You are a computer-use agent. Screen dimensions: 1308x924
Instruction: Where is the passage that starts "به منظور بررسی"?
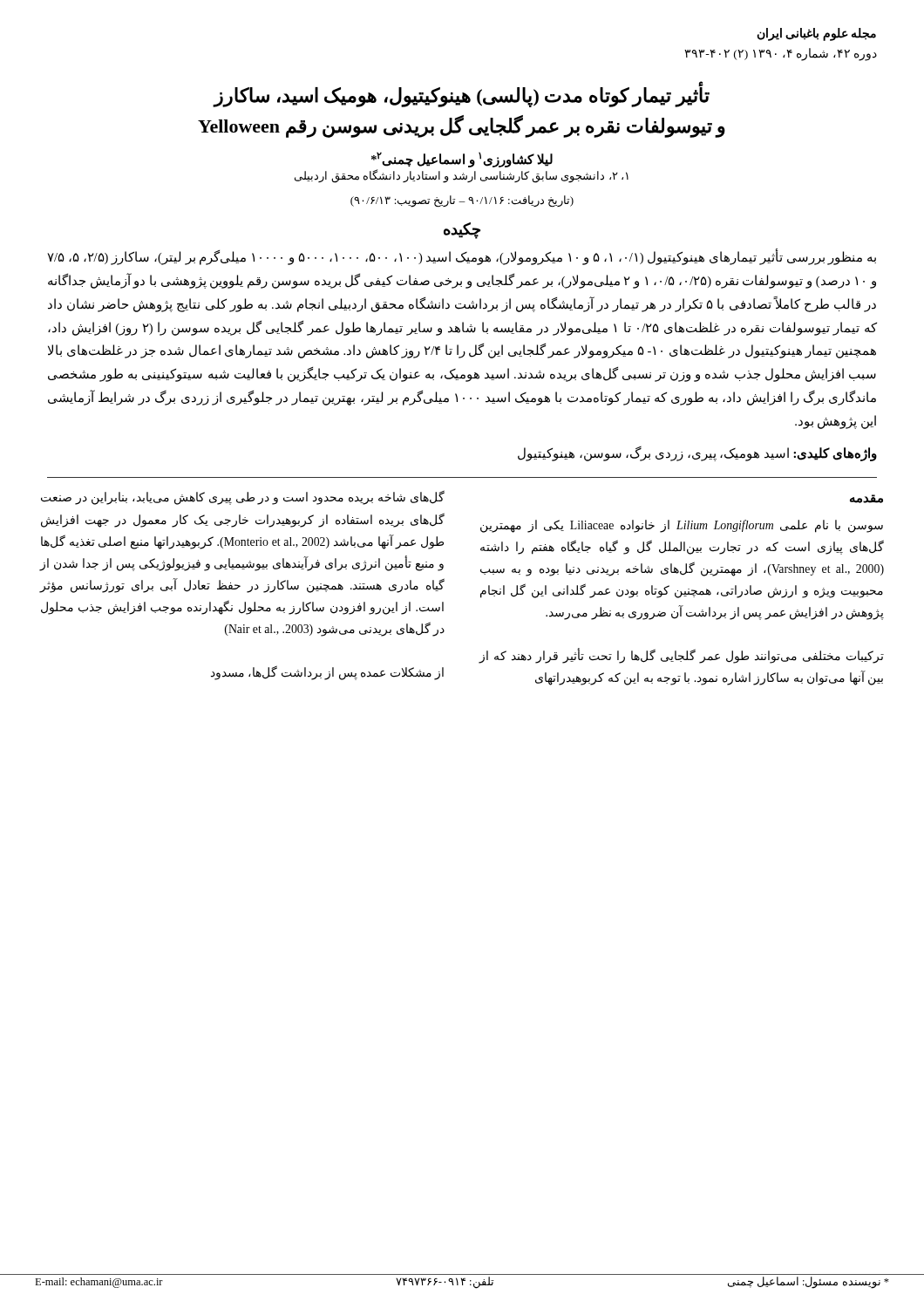(x=462, y=339)
